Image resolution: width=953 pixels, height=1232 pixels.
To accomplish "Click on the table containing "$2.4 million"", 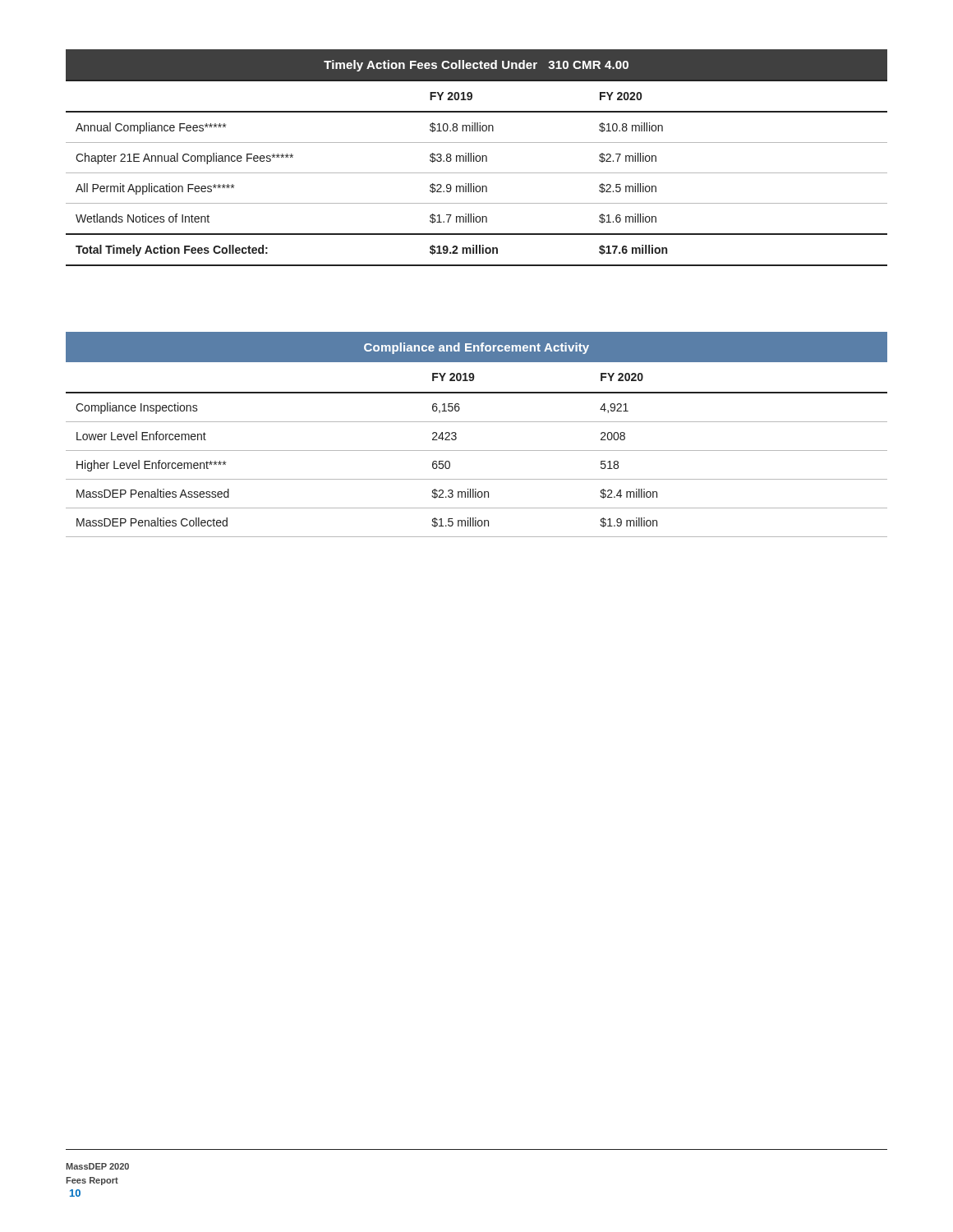I will [476, 450].
